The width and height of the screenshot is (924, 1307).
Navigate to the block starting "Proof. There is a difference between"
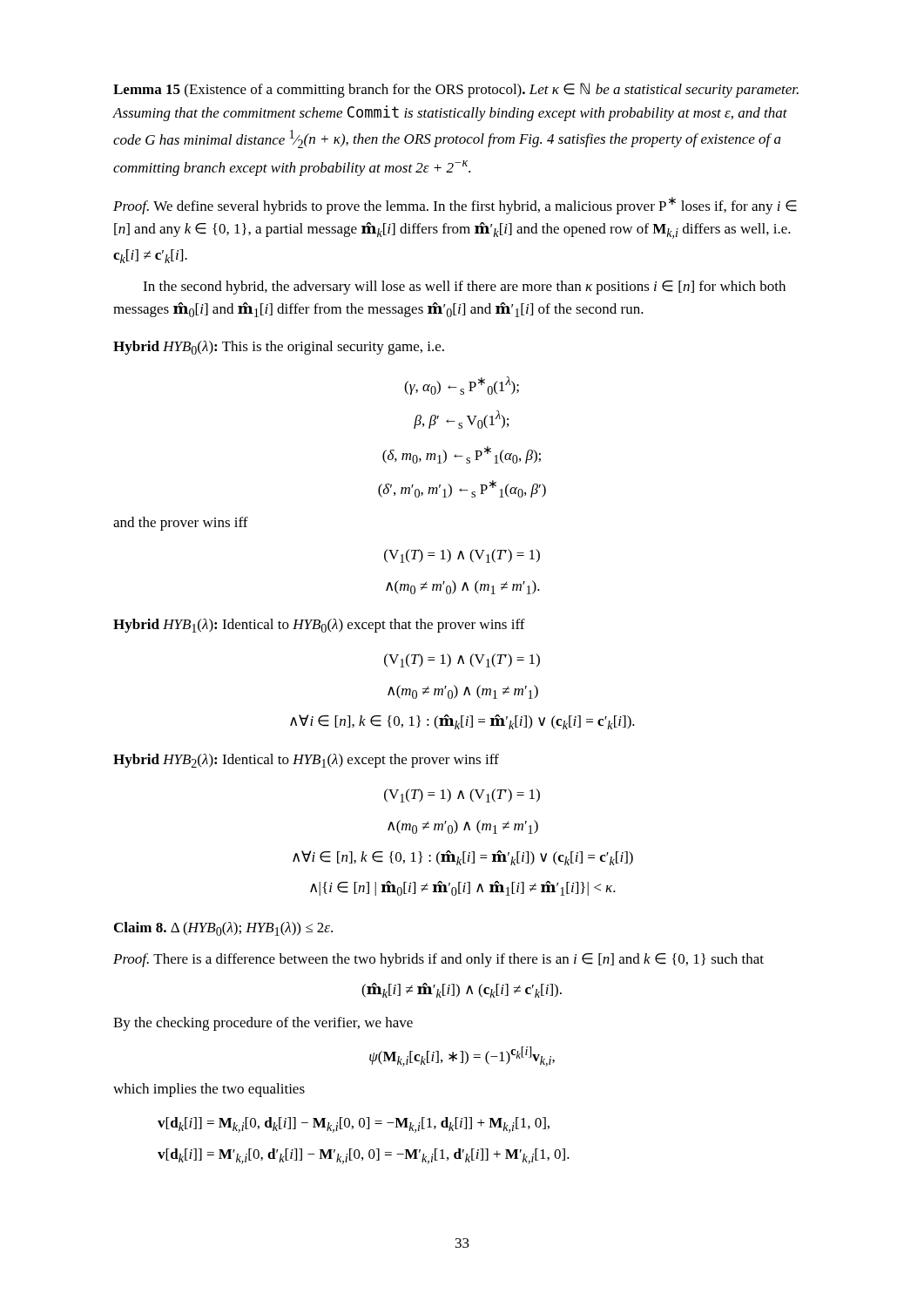point(462,959)
